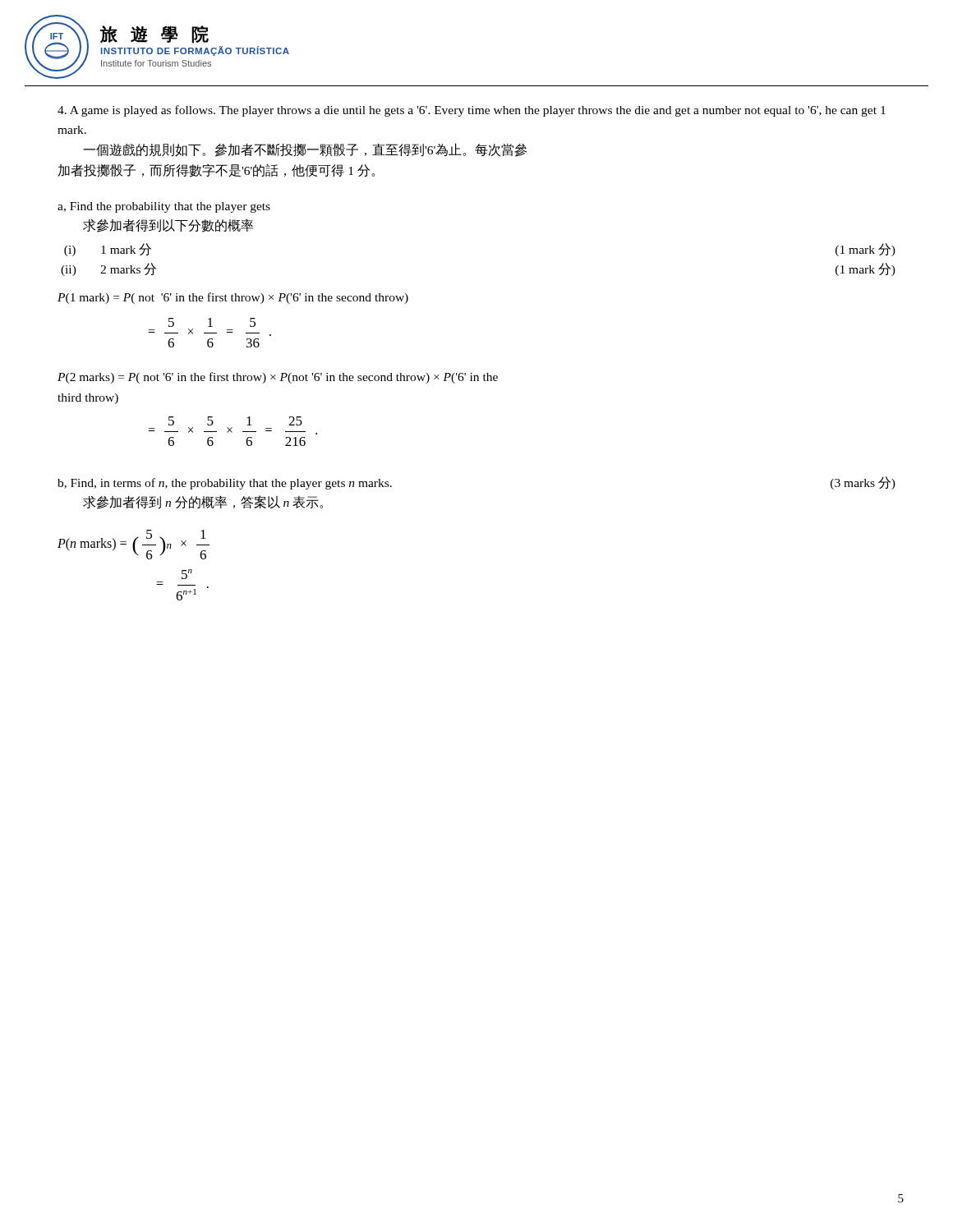Screen dimensions: 1232x953
Task: Click on the formula that reads "= 56 × 16 = 536"
Action: pyautogui.click(x=210, y=333)
